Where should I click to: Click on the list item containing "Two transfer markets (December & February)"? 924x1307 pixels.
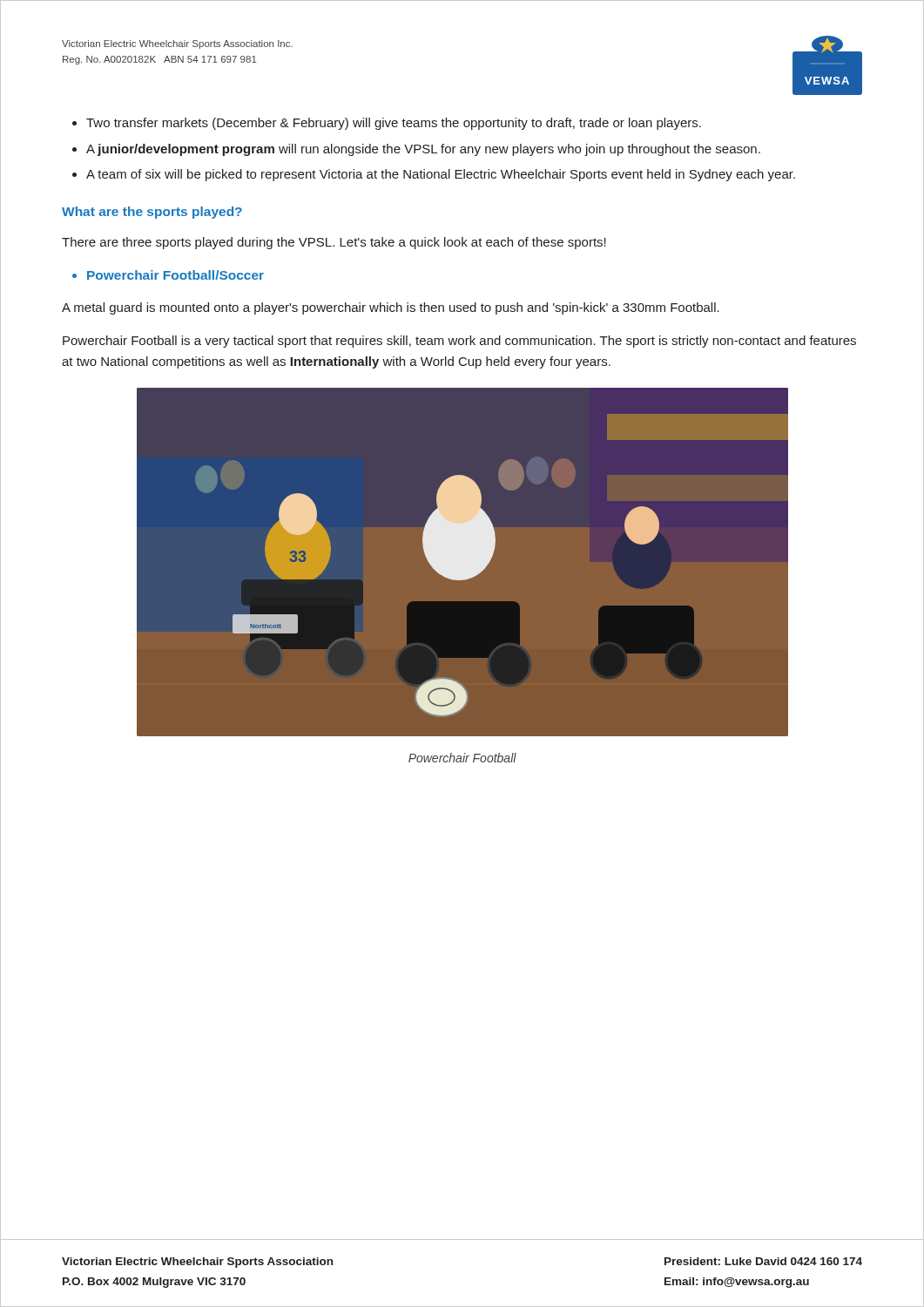394,122
